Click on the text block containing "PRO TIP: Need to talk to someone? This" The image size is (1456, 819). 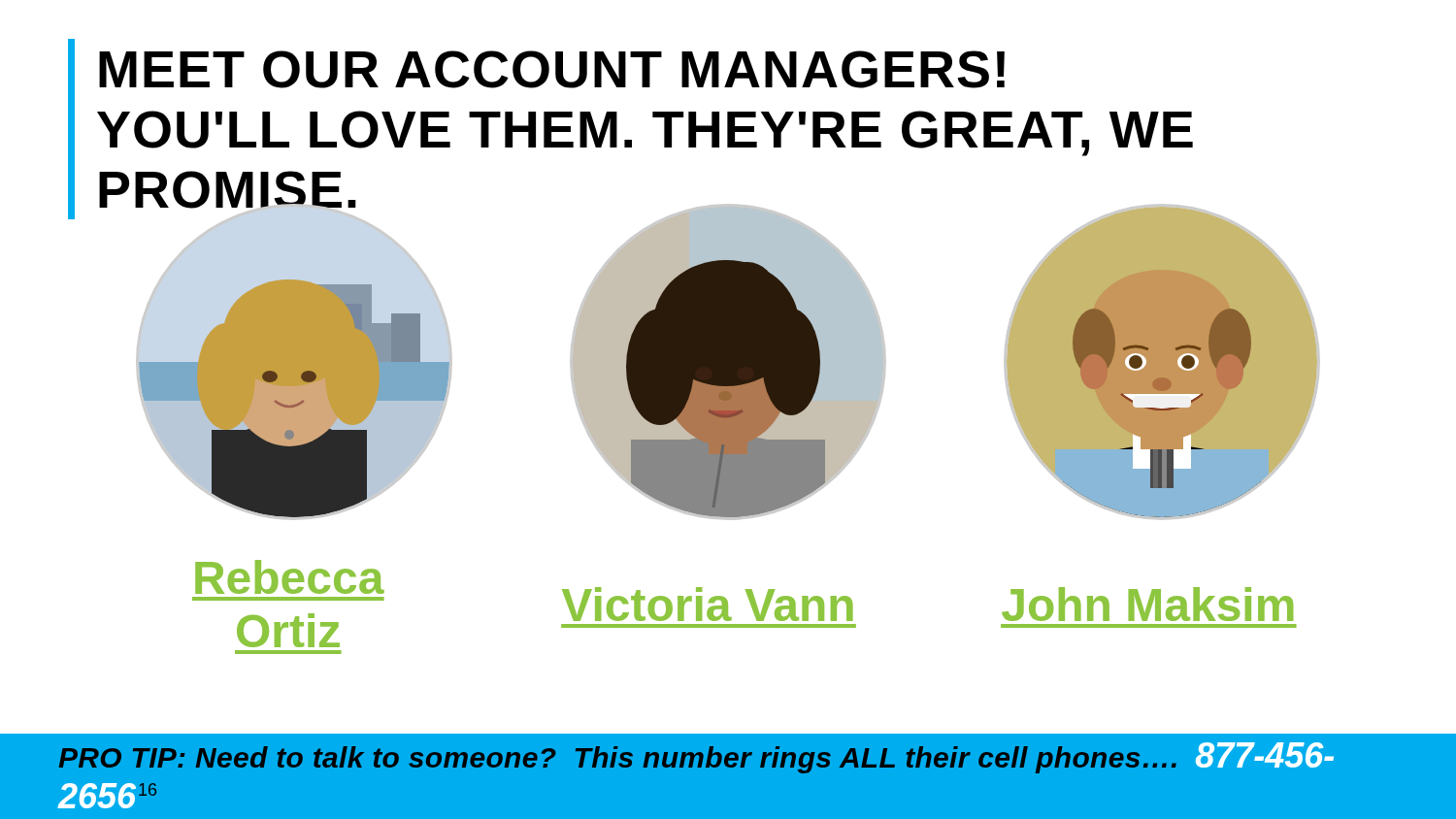pos(697,776)
